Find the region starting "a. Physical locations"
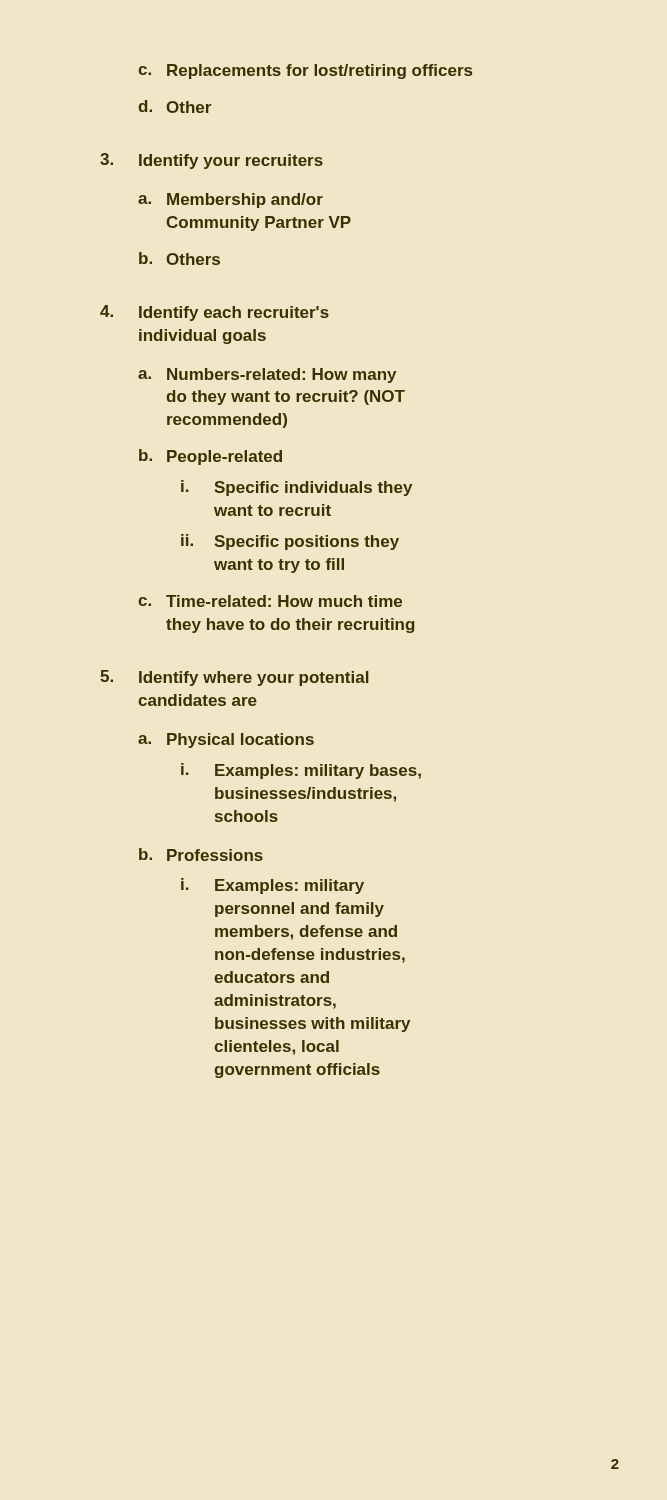The image size is (667, 1500). tap(226, 740)
